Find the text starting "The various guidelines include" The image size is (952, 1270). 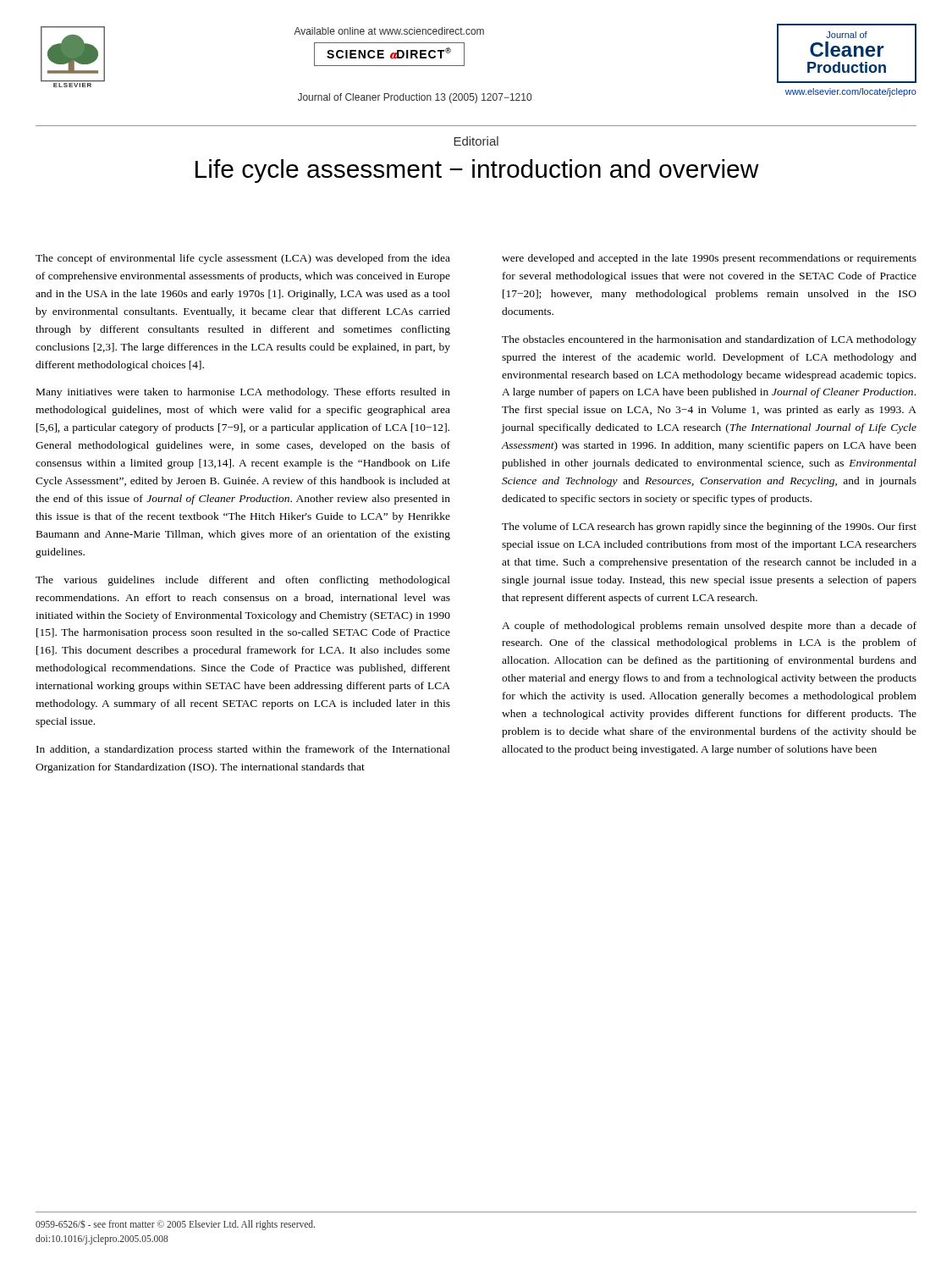click(x=243, y=651)
